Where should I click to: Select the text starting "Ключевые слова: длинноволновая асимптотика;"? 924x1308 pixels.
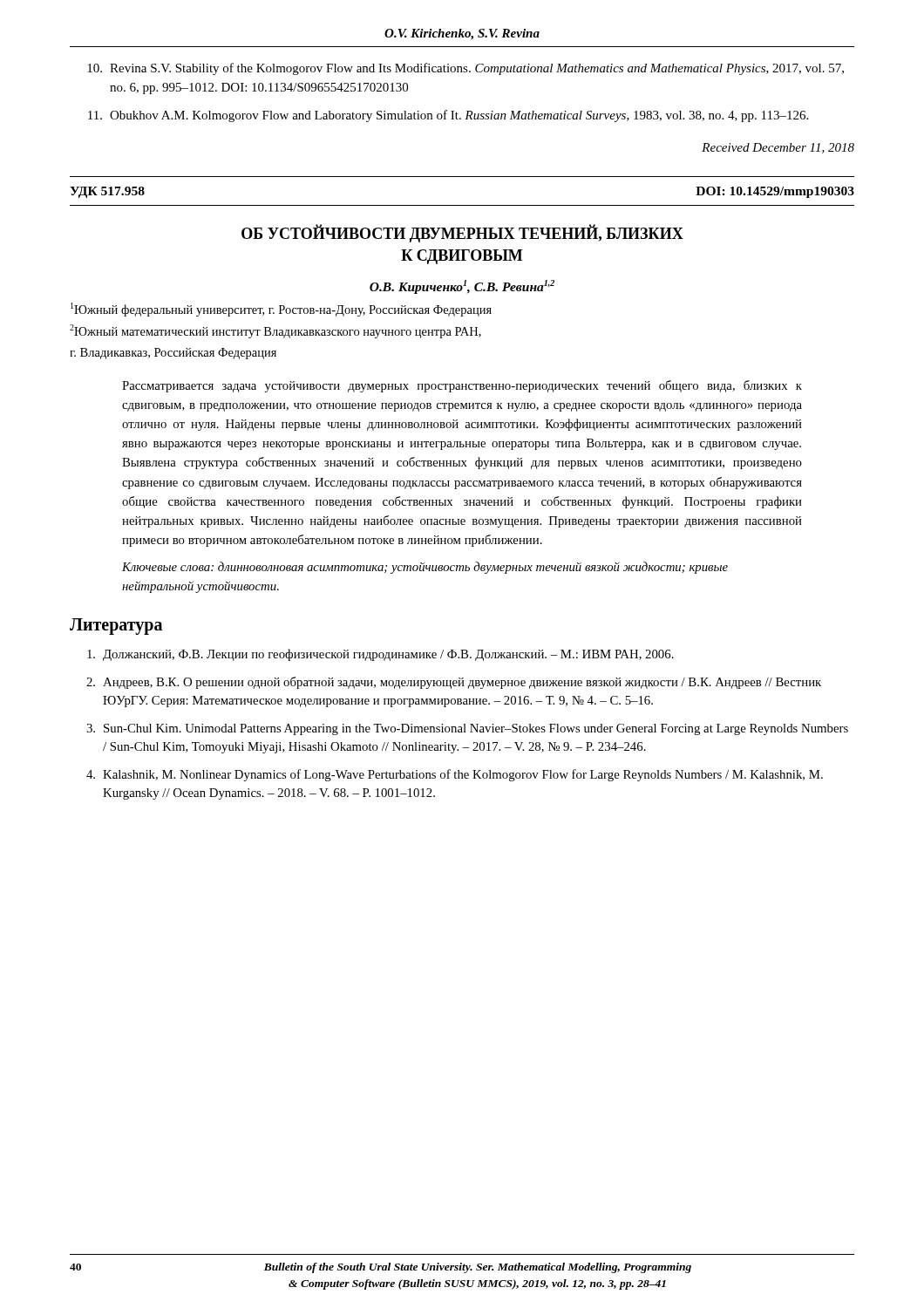click(425, 577)
